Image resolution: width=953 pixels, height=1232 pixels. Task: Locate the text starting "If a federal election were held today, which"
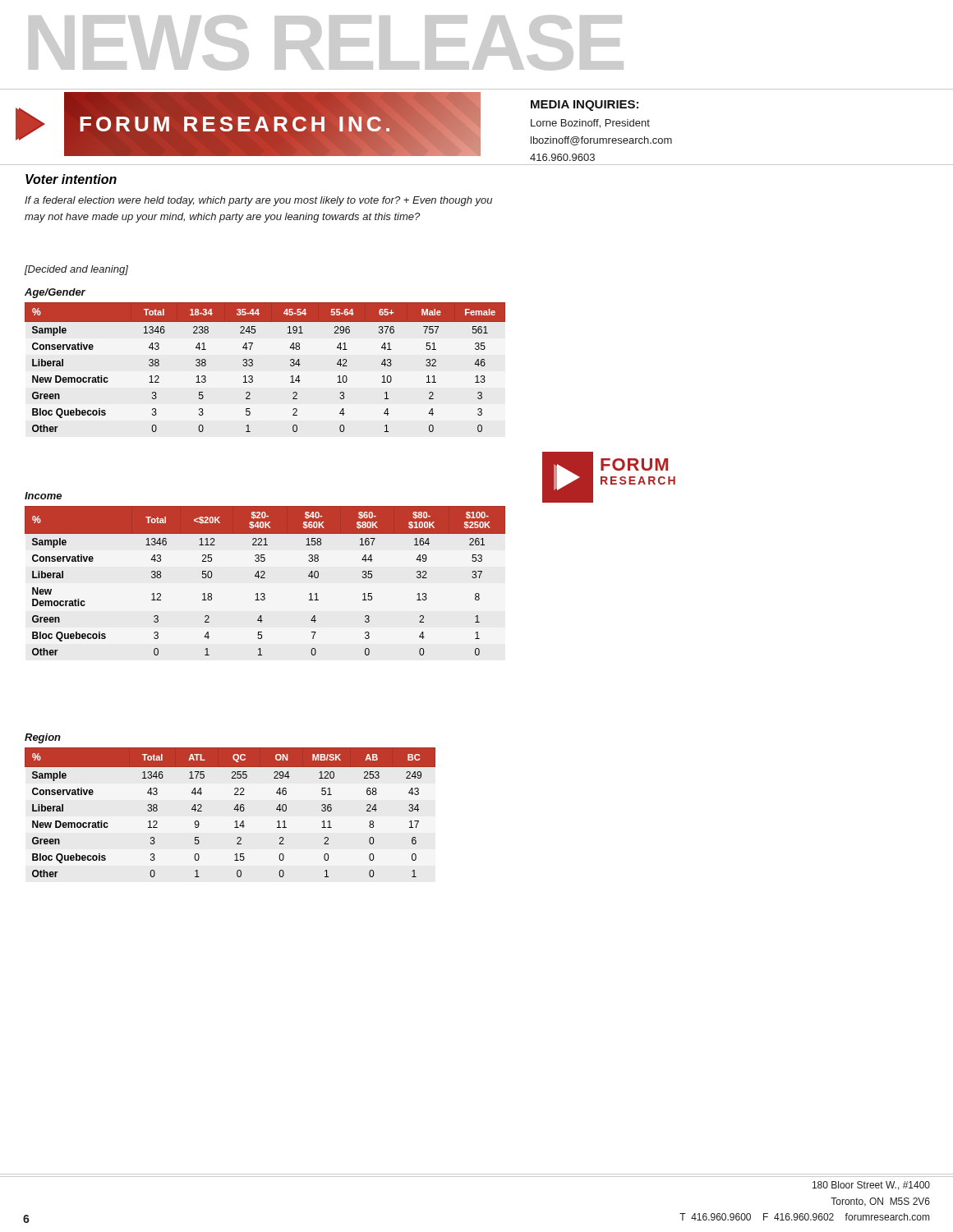coord(259,208)
